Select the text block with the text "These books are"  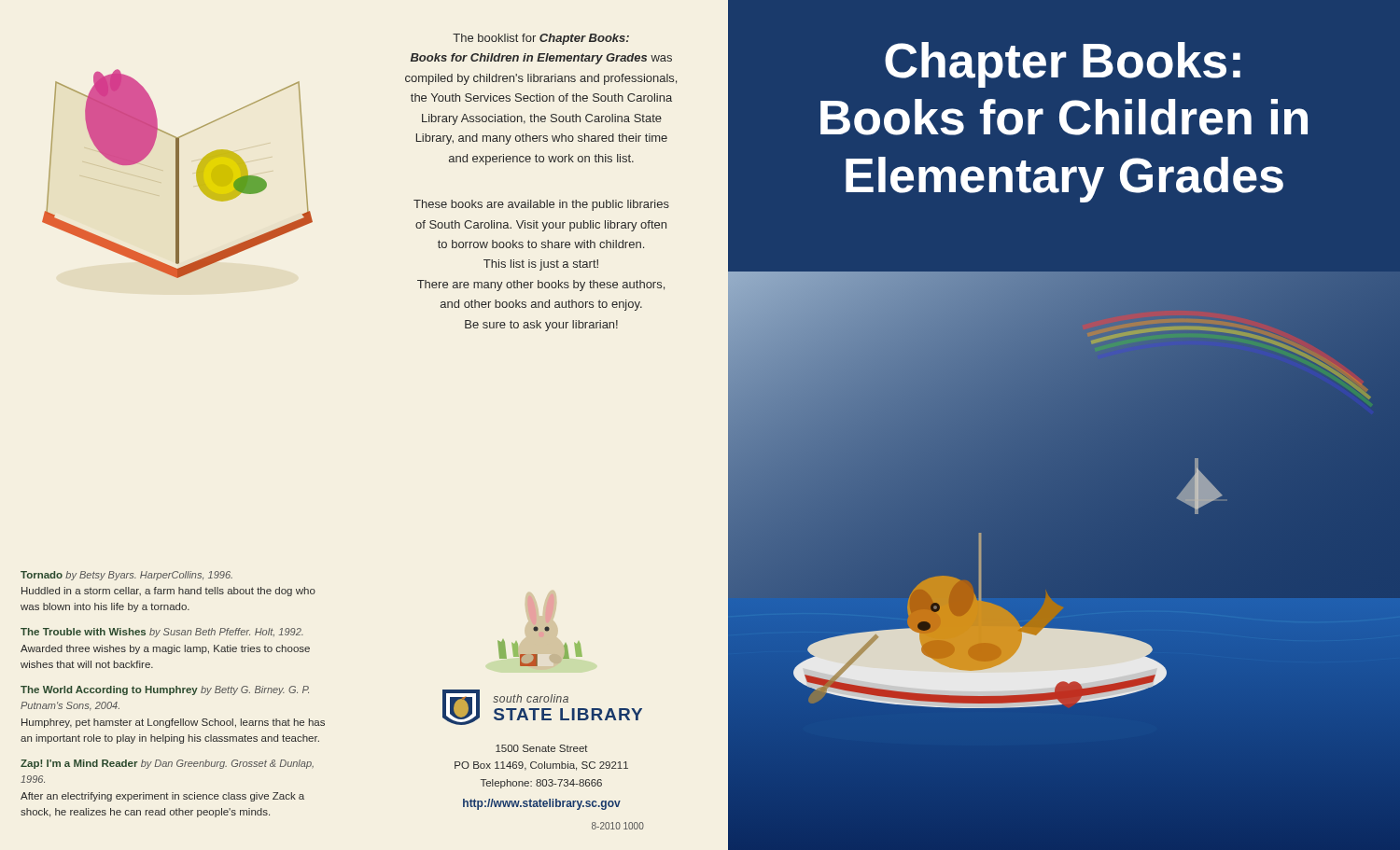[541, 264]
